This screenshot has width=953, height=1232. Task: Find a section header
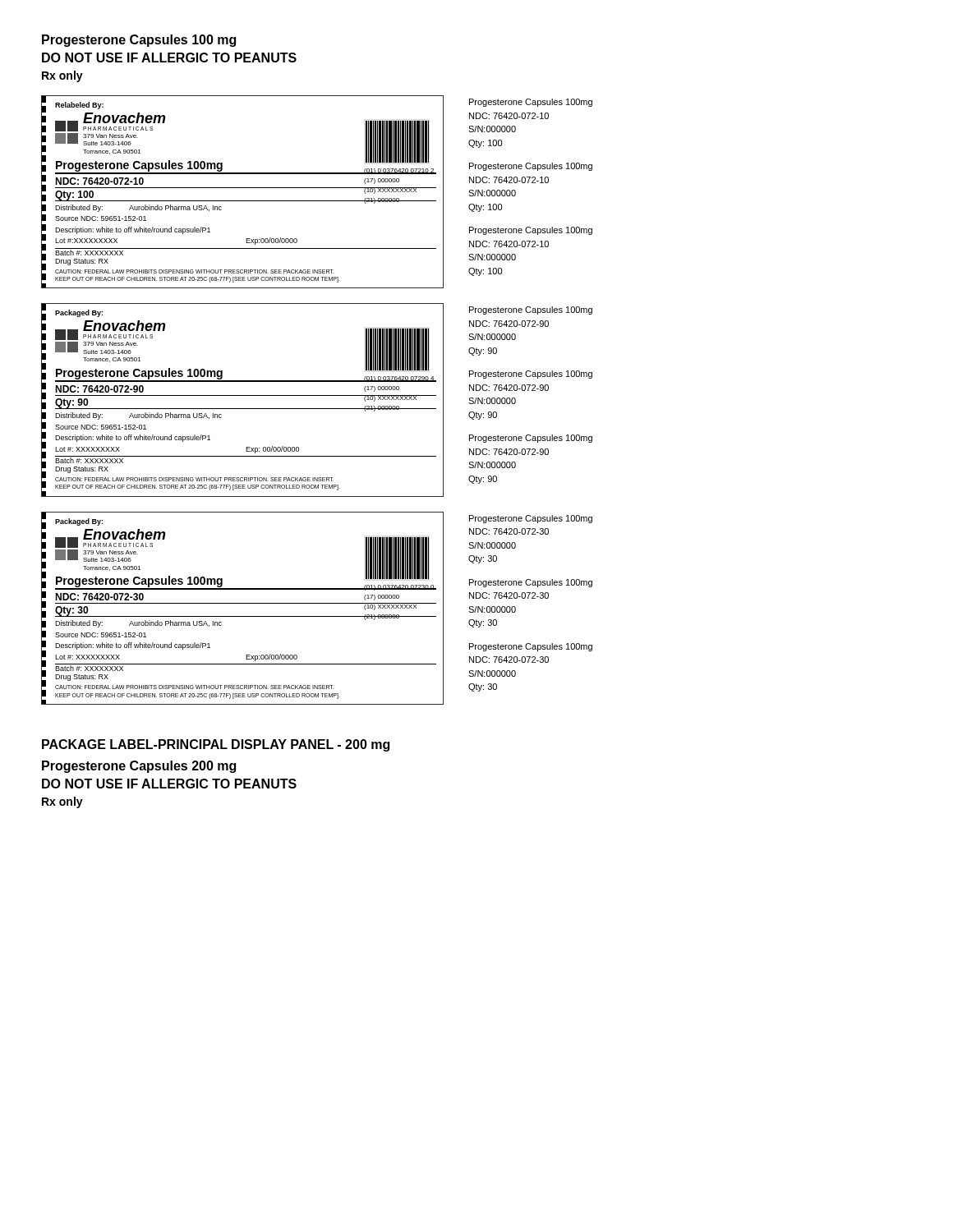click(x=216, y=745)
